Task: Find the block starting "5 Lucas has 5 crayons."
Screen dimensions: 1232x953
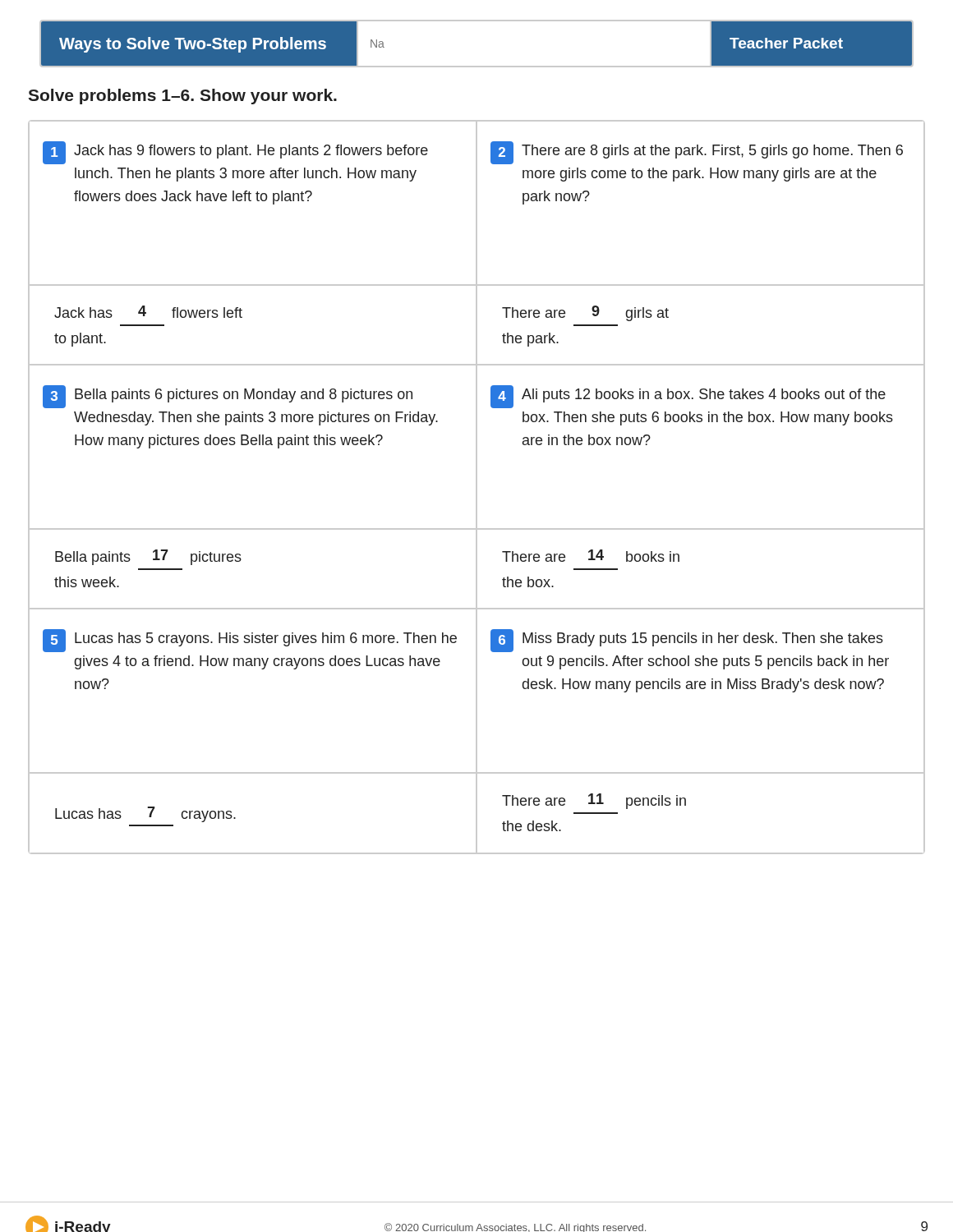Action: 250,662
